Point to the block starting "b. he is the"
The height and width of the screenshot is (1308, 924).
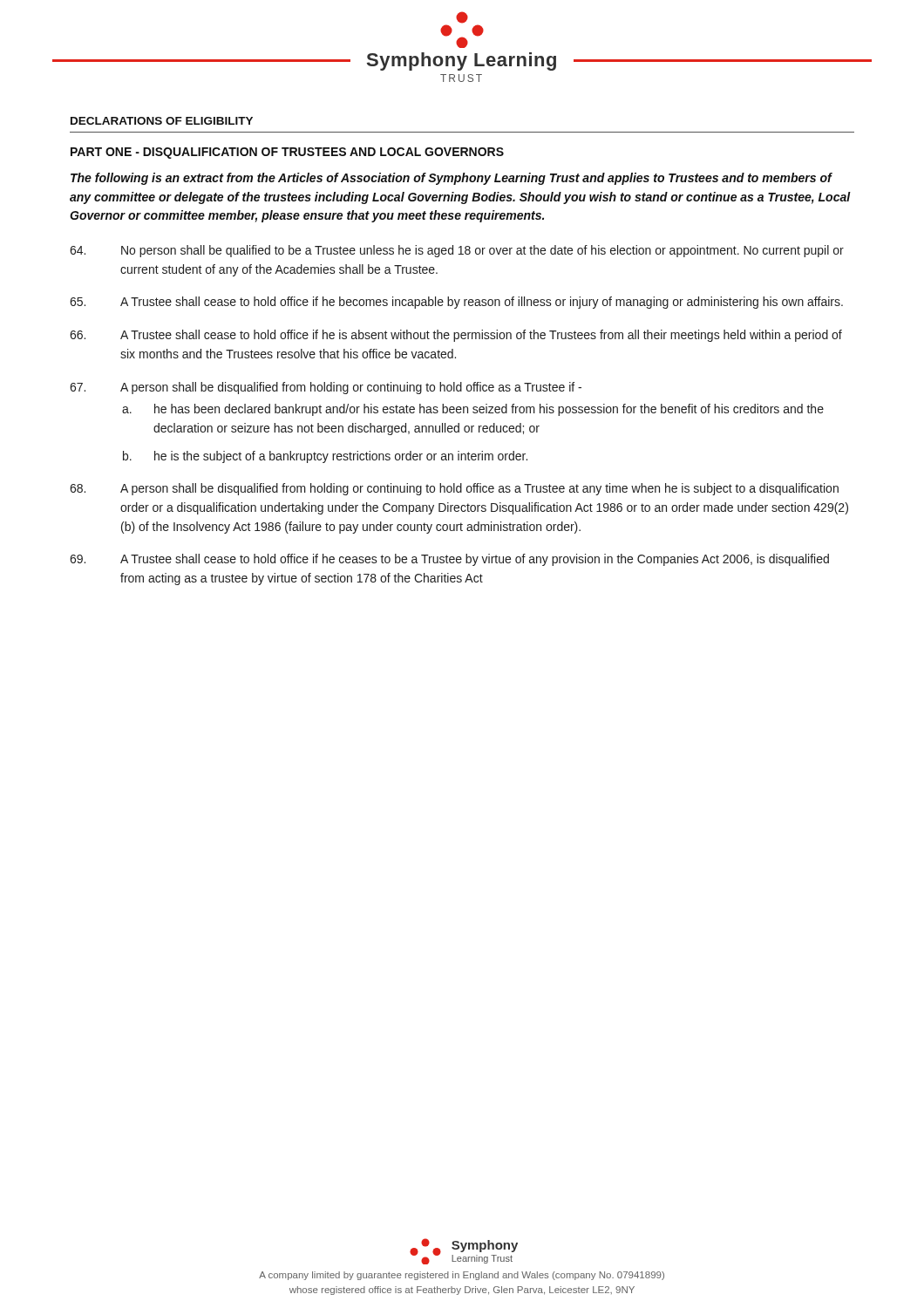(325, 456)
